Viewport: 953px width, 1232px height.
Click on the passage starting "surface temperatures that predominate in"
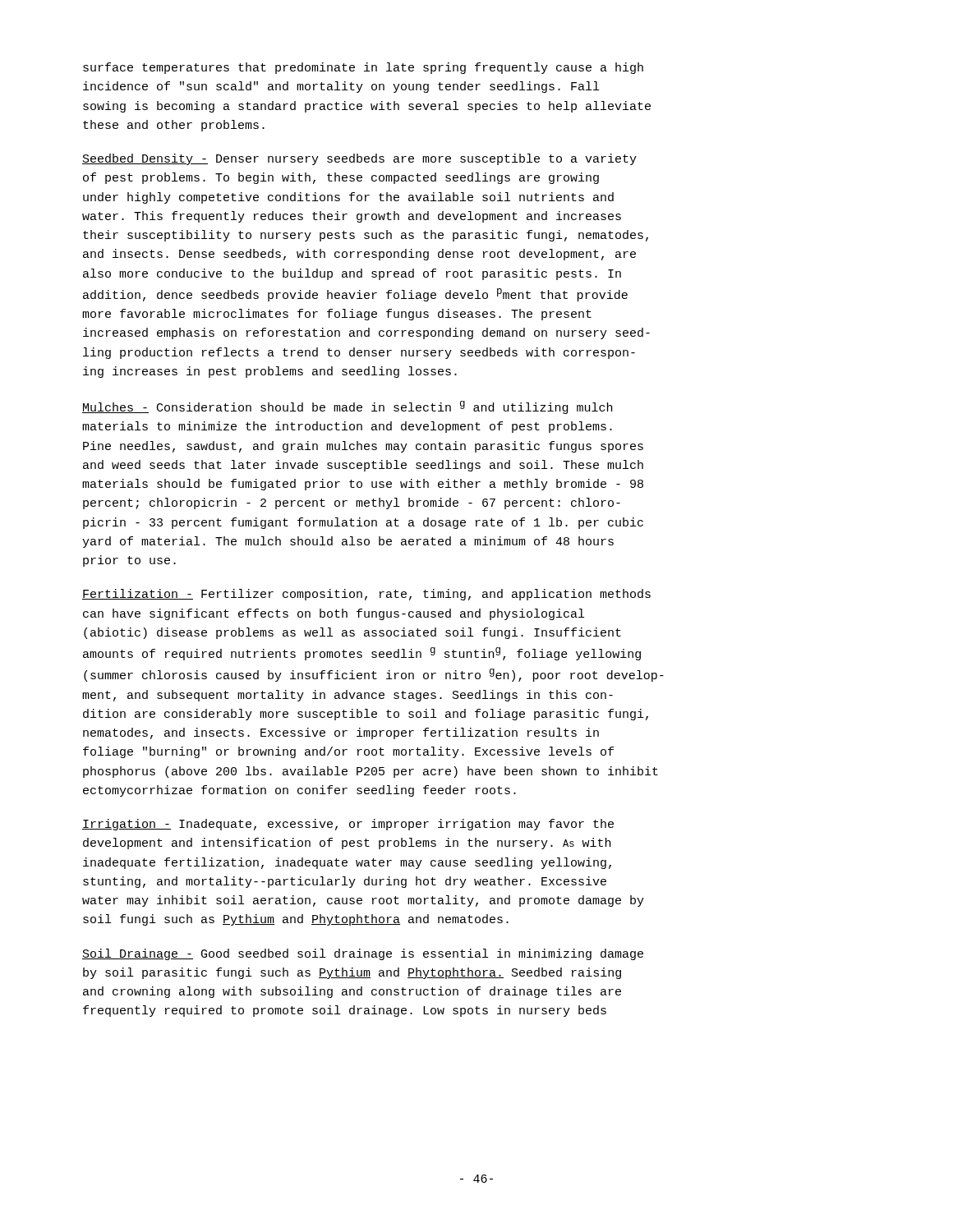(367, 97)
